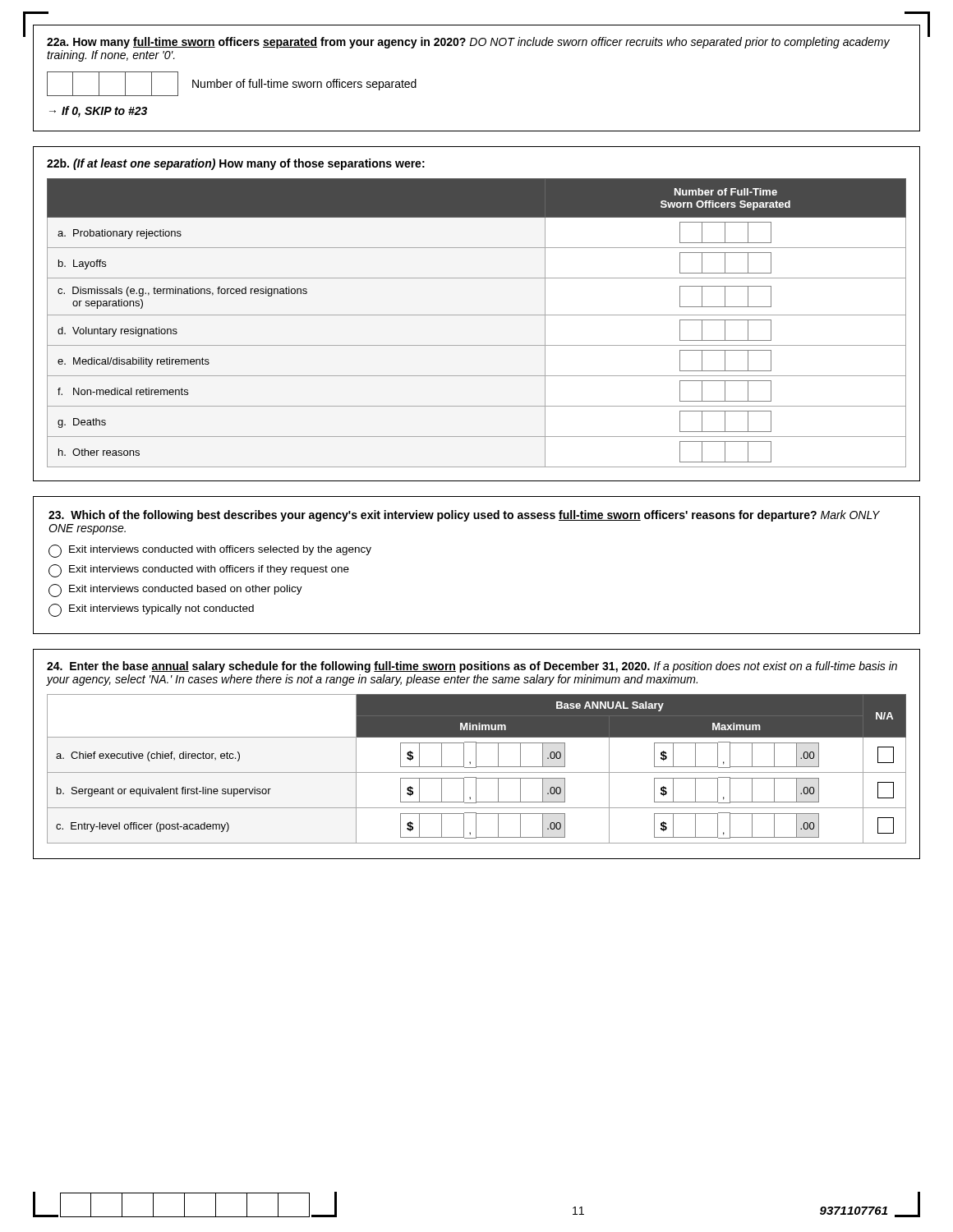Find the table that mentions "a. Probationary rejections"
This screenshot has width=953, height=1232.
point(476,314)
